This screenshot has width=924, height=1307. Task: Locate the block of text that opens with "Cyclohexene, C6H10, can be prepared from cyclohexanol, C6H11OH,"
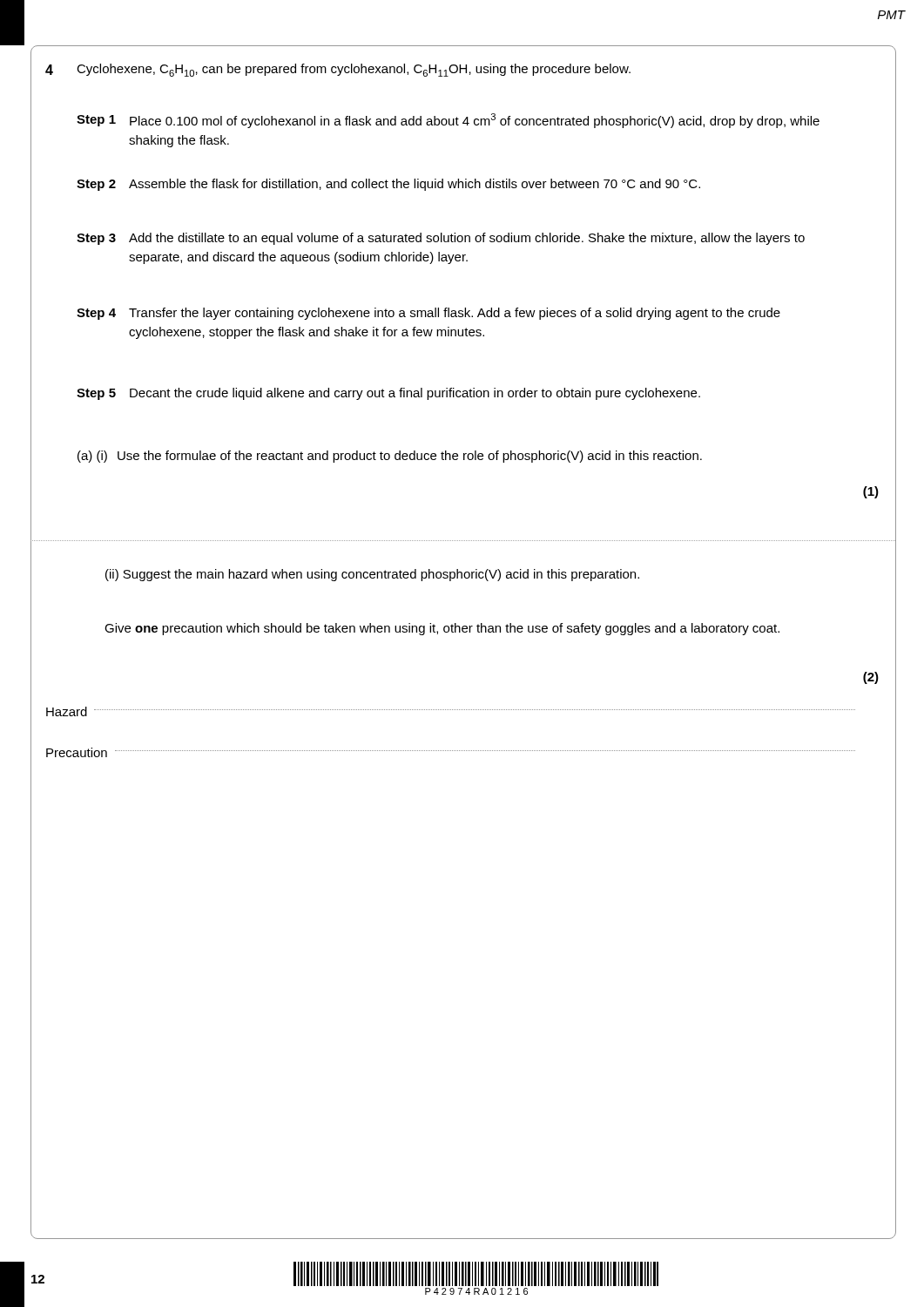tap(354, 70)
